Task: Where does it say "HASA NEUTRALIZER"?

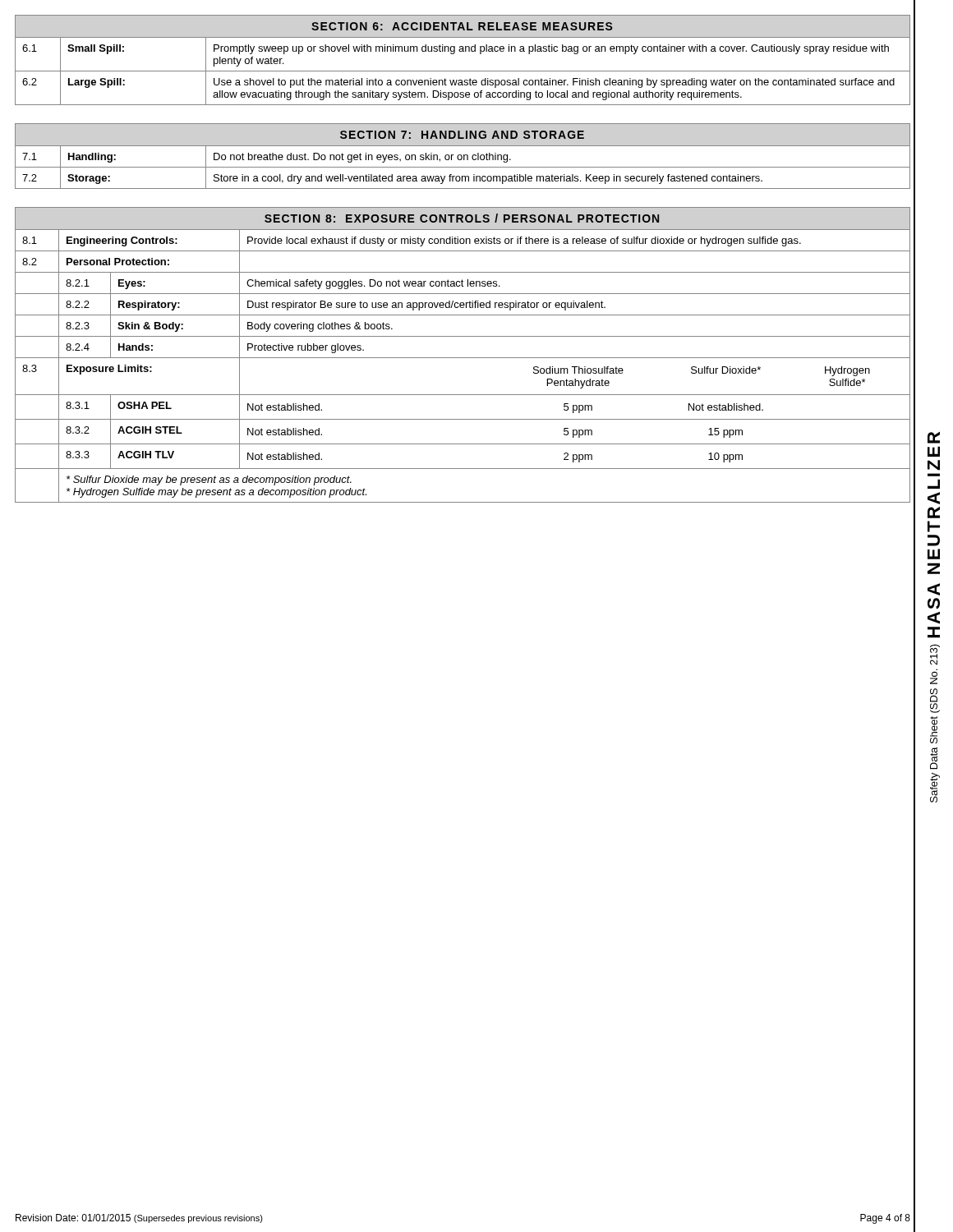Action: (934, 534)
